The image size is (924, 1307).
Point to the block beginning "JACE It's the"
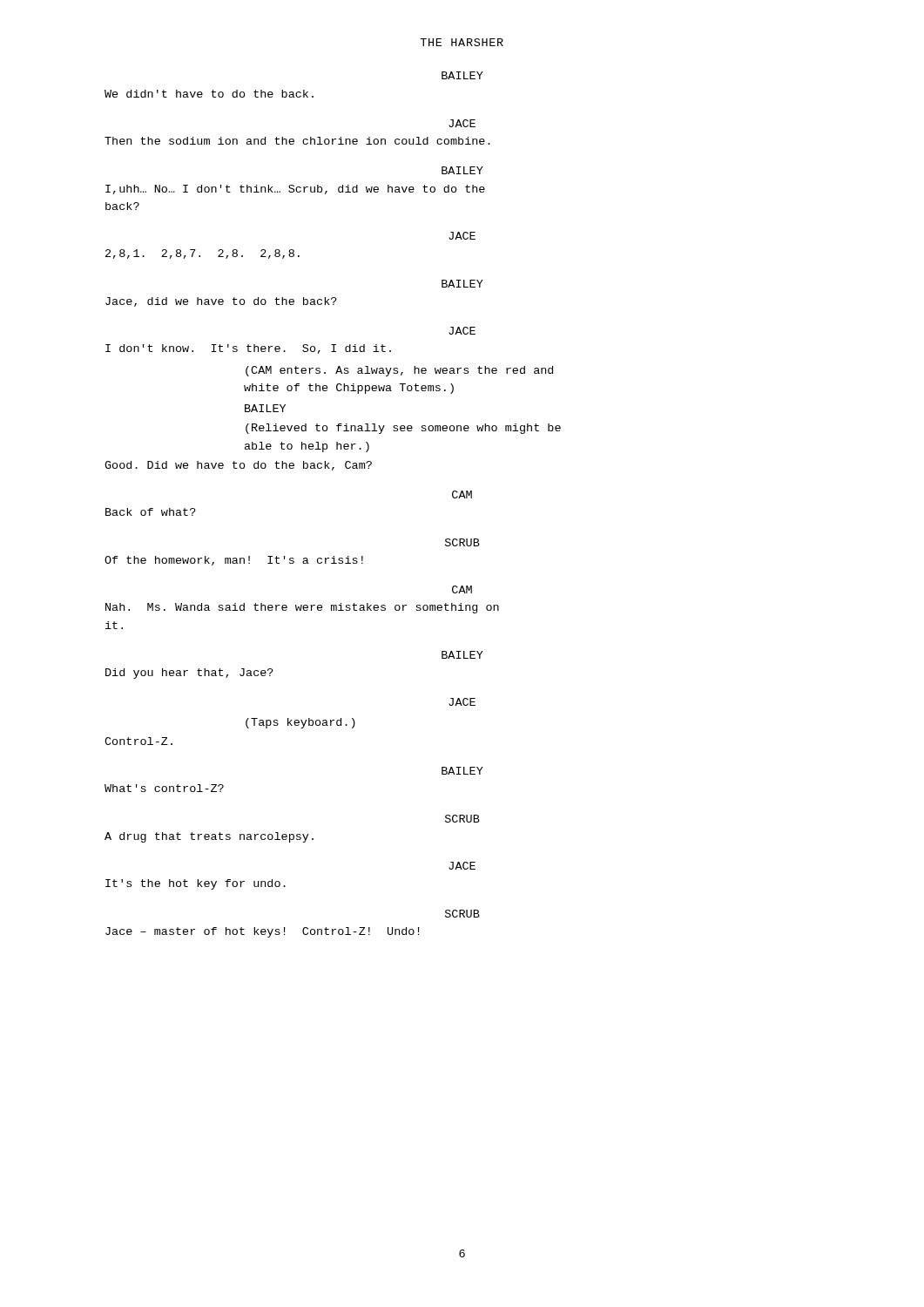462,876
